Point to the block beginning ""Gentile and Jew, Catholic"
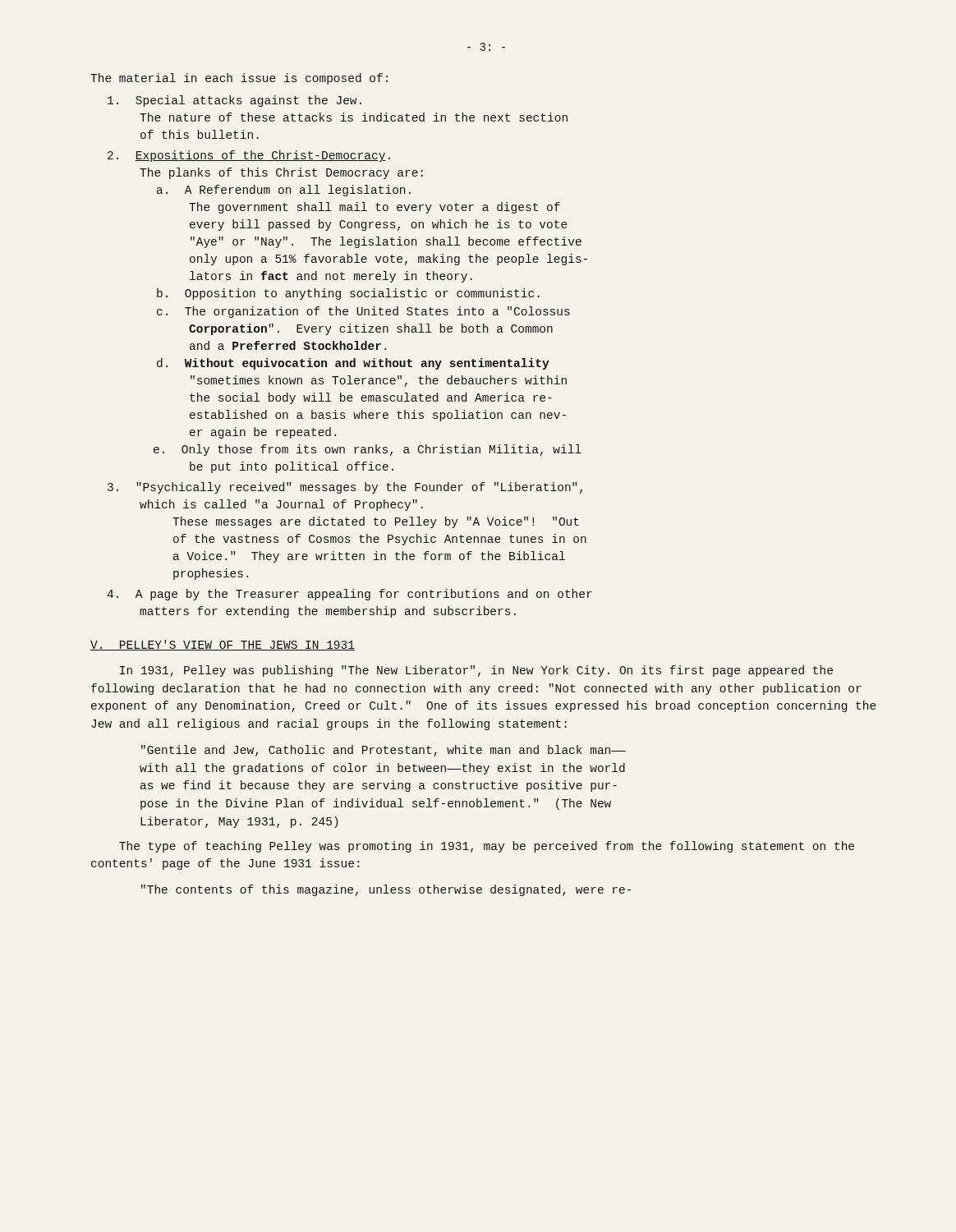The height and width of the screenshot is (1232, 956). 383,786
